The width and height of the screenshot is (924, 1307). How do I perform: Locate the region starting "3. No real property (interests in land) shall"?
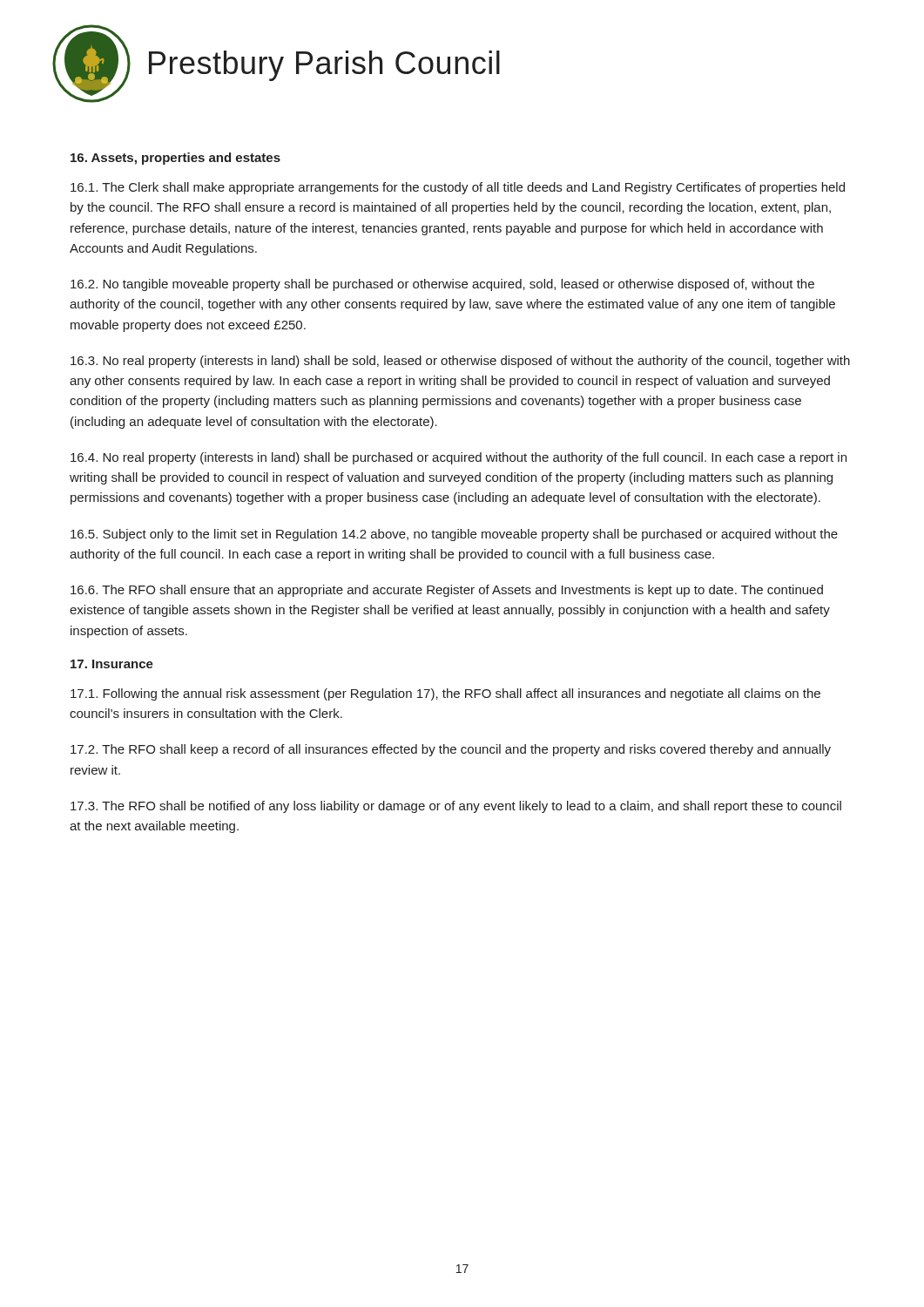(460, 390)
